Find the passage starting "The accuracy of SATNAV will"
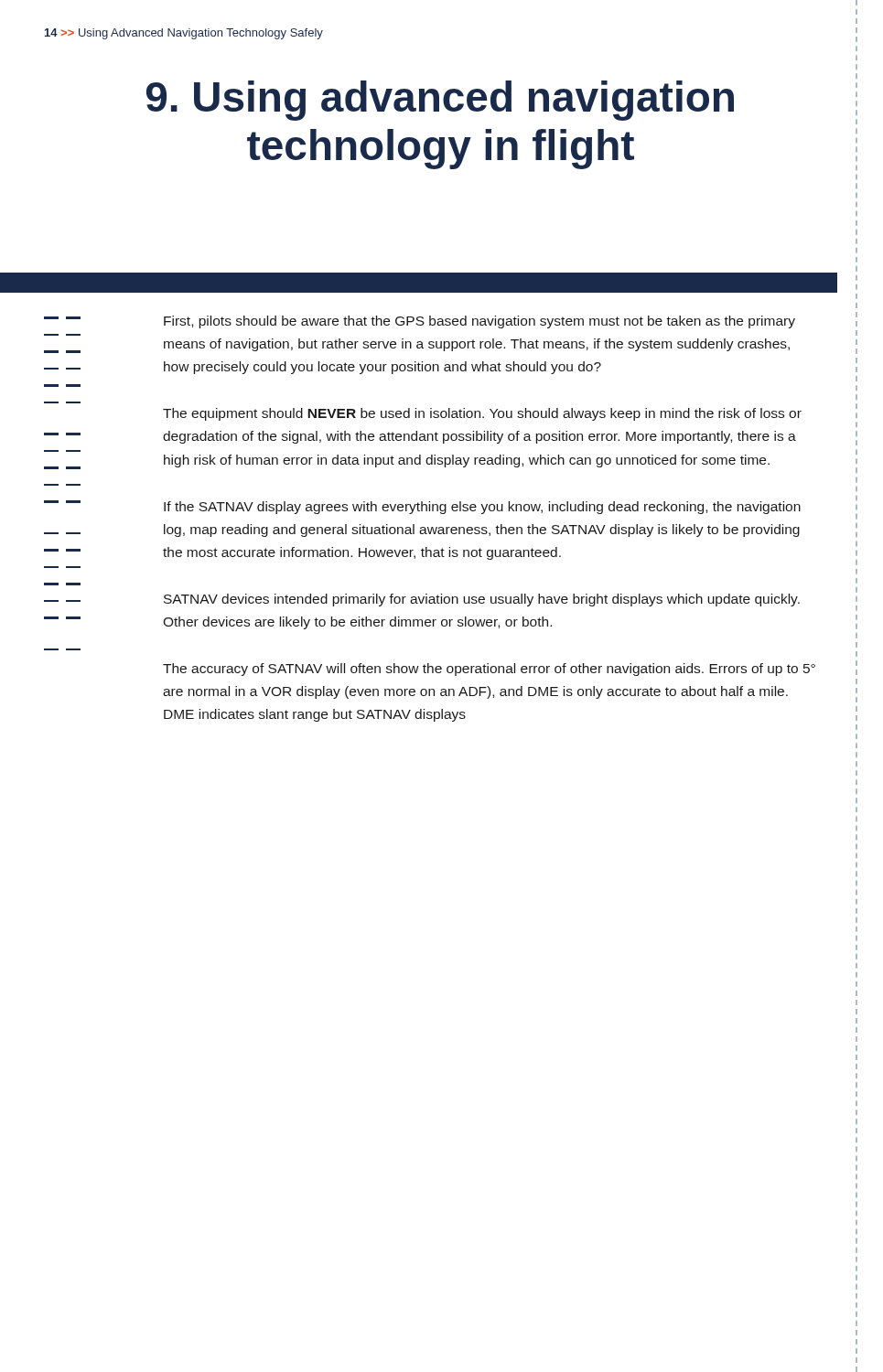This screenshot has height=1372, width=883. [489, 691]
